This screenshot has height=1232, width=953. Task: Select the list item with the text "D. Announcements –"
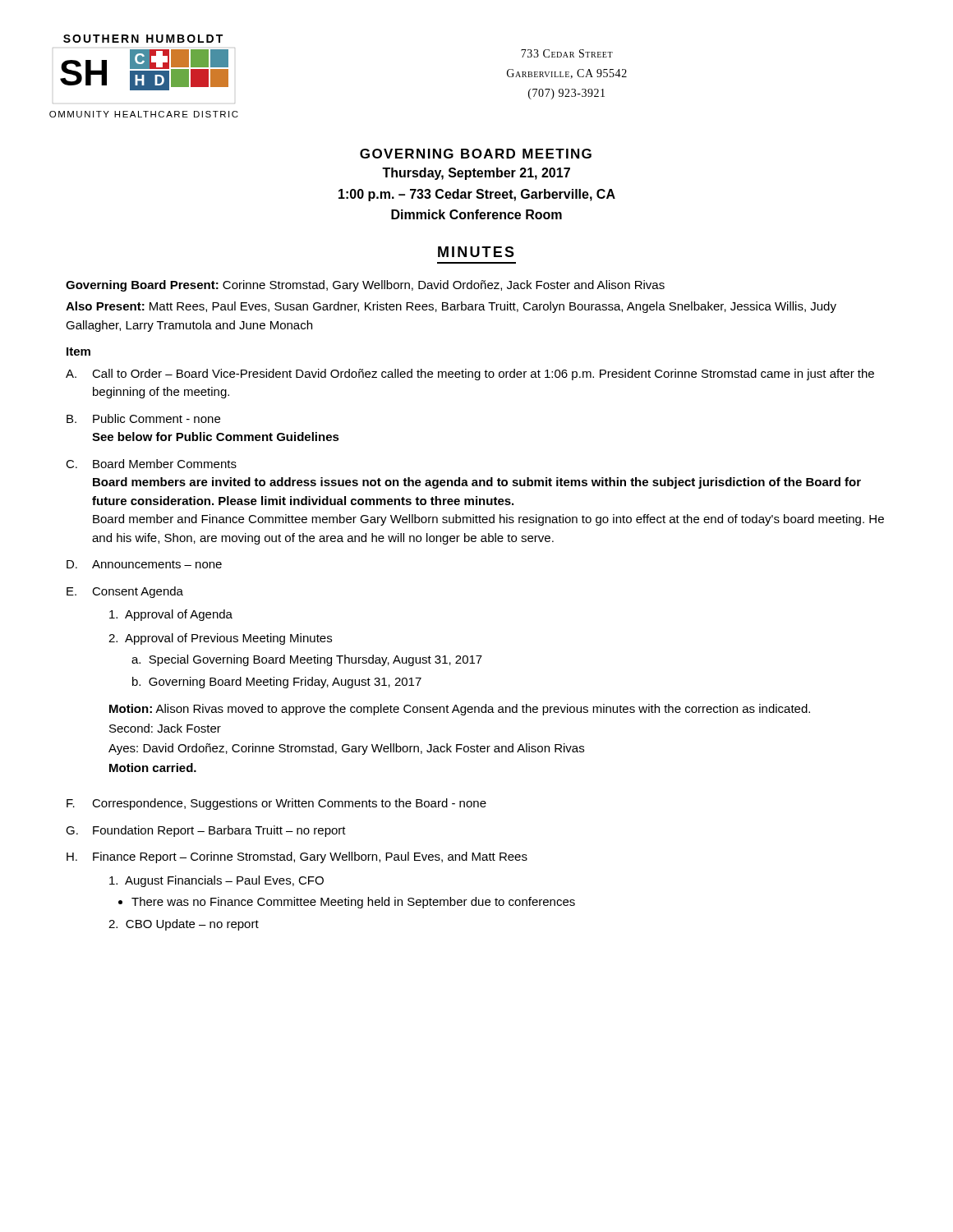coord(144,564)
